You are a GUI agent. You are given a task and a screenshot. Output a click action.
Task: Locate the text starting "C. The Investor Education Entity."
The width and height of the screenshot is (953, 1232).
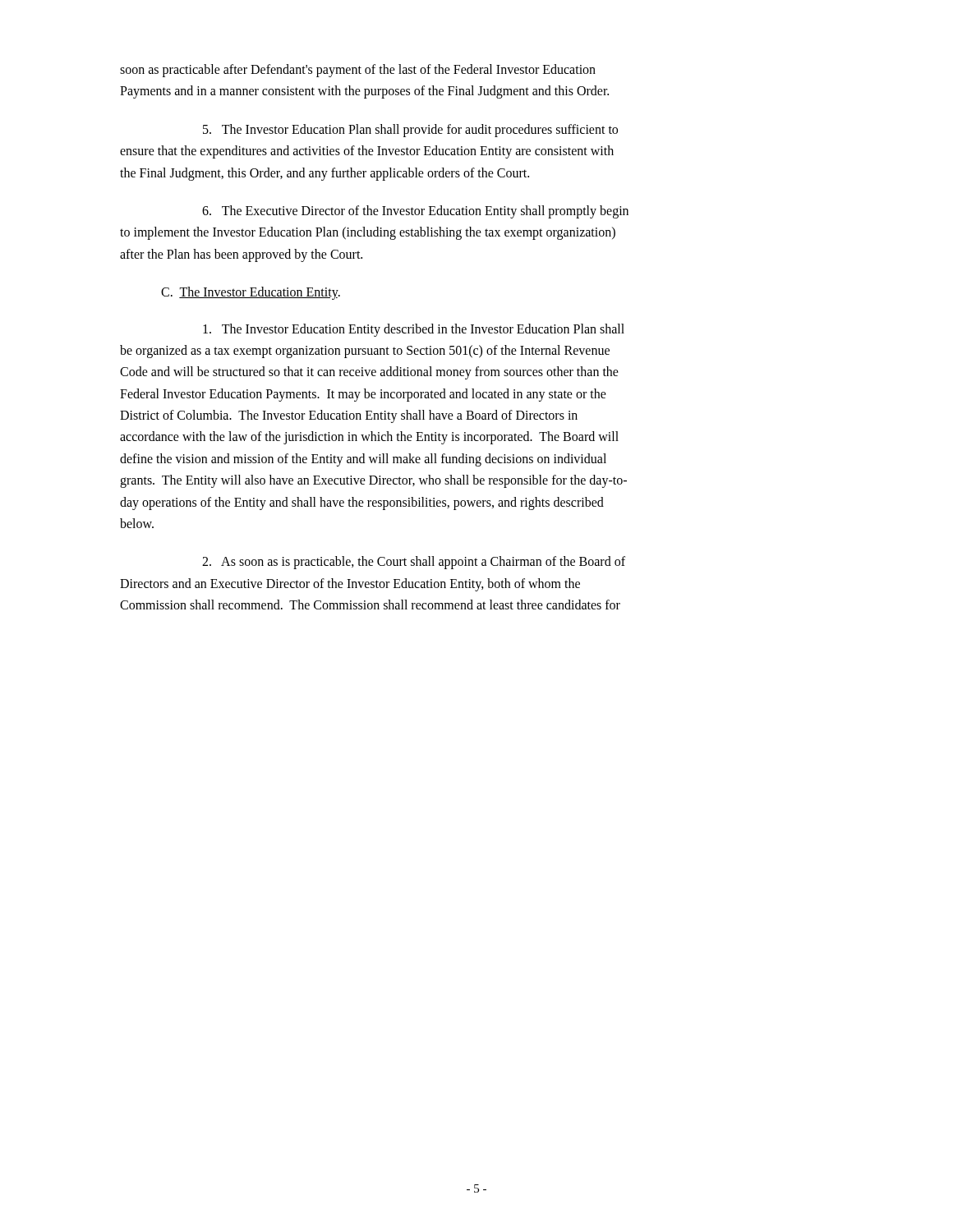pos(251,293)
